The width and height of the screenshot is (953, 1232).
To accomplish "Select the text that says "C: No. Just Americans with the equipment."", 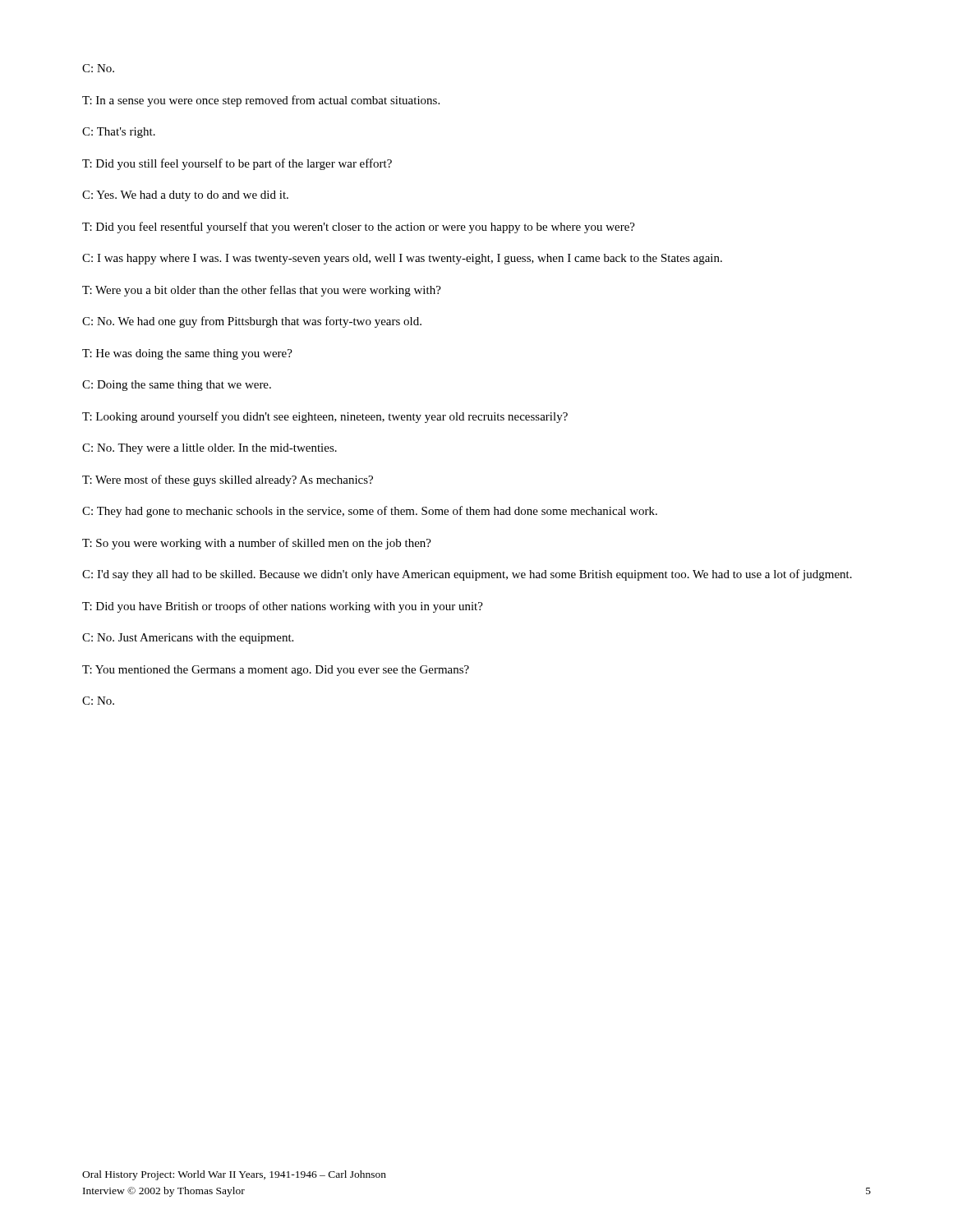I will [x=188, y=637].
